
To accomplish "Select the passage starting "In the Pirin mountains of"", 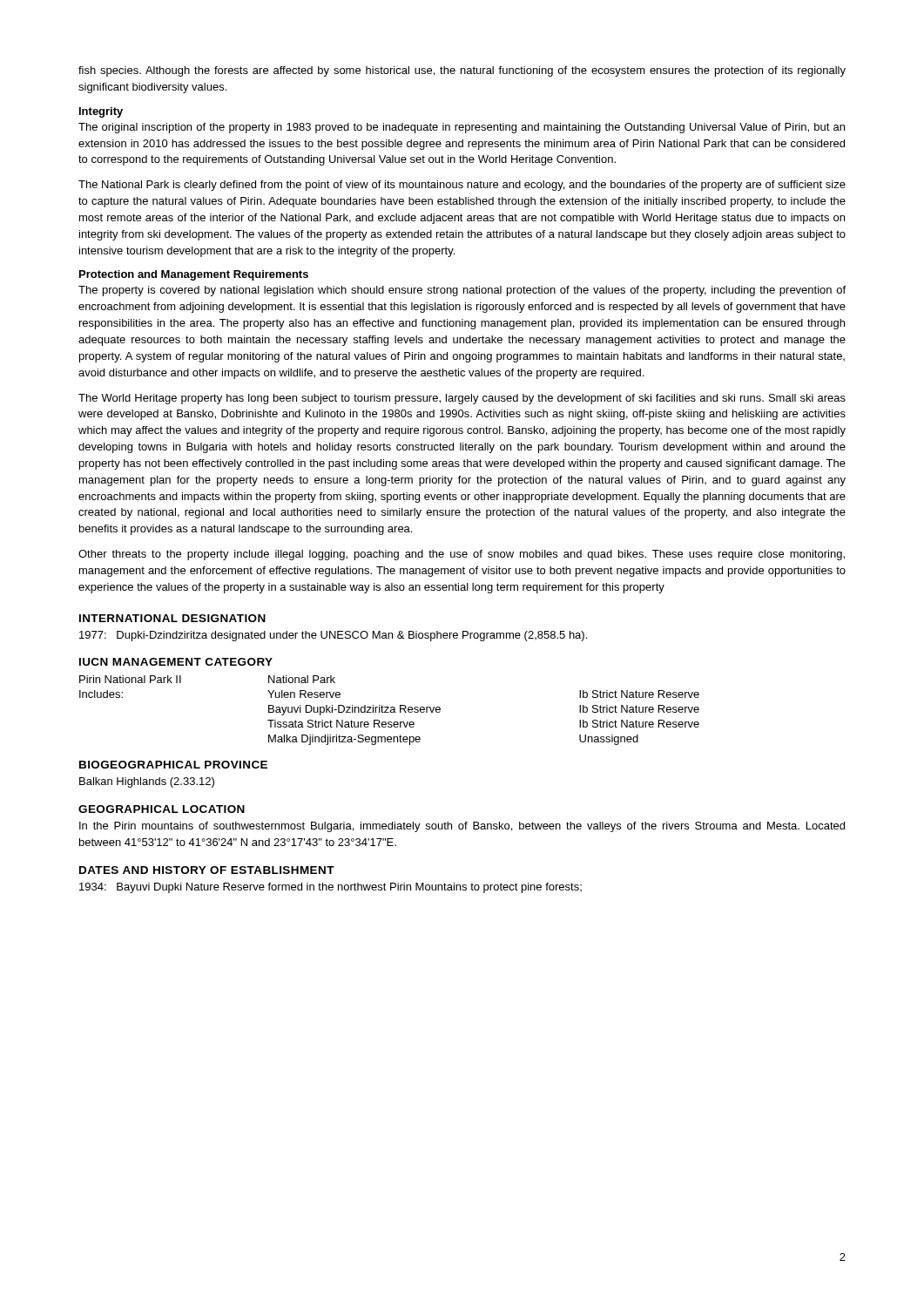I will pos(462,835).
